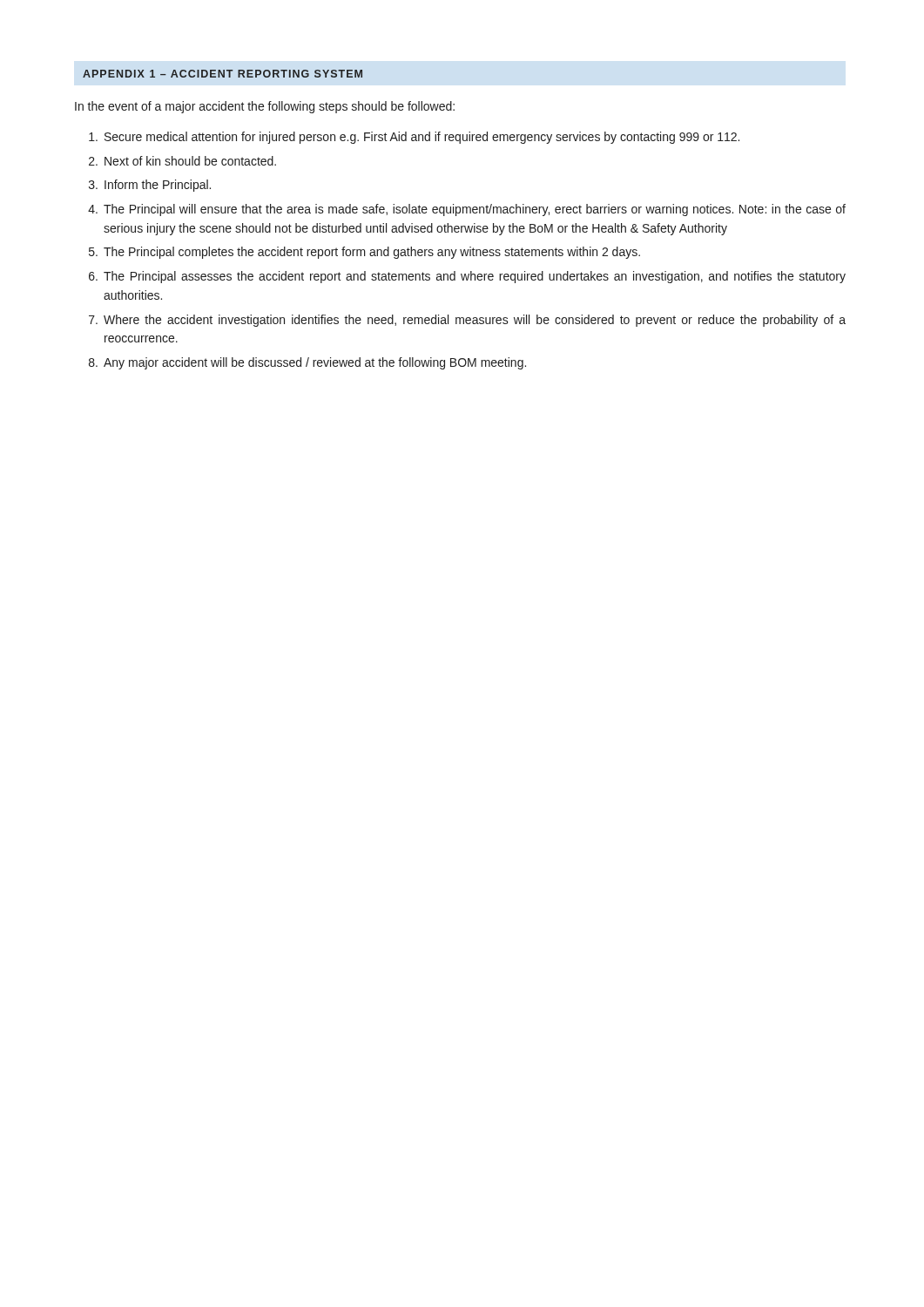This screenshot has height=1307, width=924.
Task: Locate the block of text that opens with "In the event of a major accident"
Action: click(265, 106)
